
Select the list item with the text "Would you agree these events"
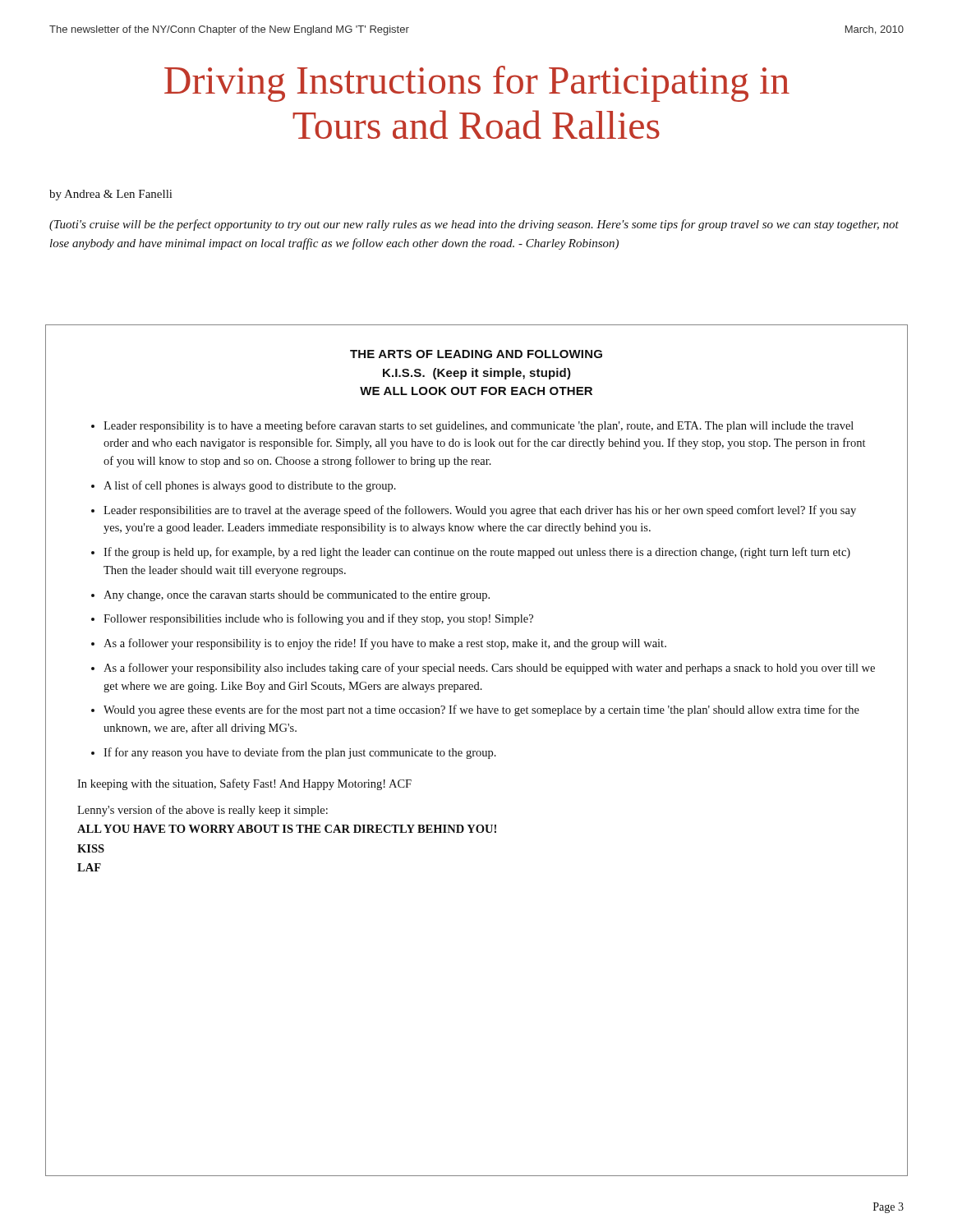(490, 719)
